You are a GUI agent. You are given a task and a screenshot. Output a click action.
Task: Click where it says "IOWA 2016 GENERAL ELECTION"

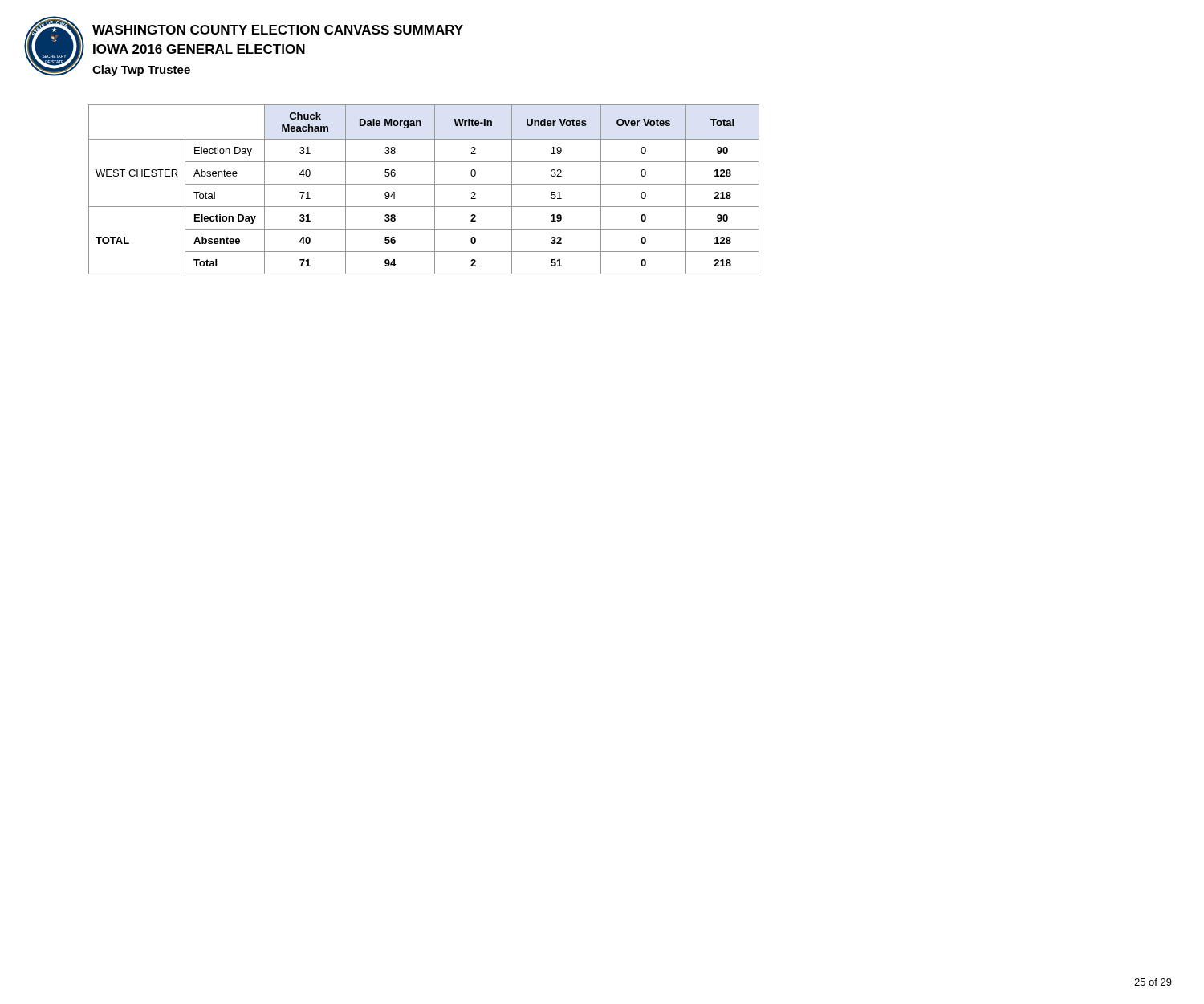[199, 49]
